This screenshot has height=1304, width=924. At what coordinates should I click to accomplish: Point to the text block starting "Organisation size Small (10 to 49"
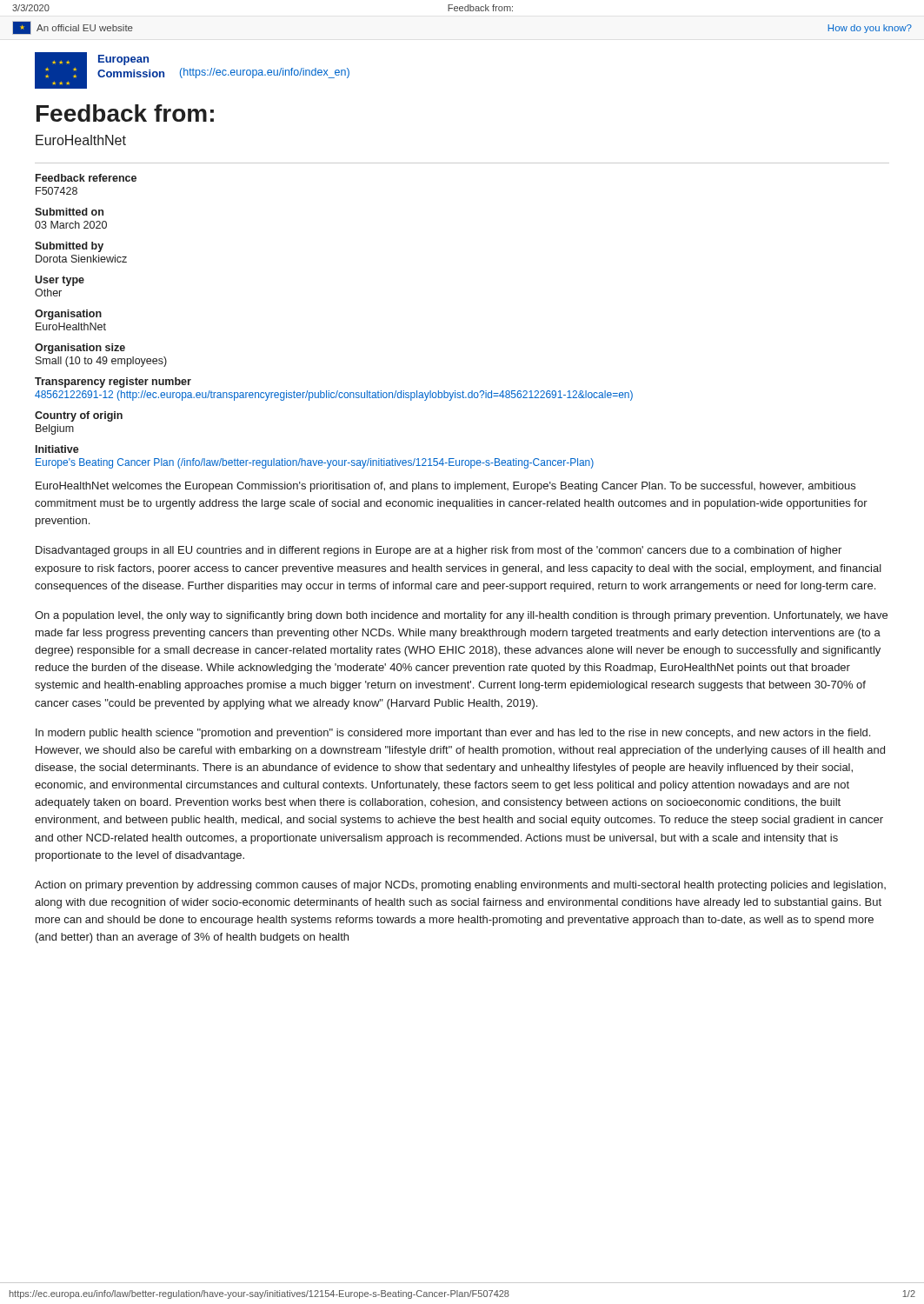click(80, 349)
